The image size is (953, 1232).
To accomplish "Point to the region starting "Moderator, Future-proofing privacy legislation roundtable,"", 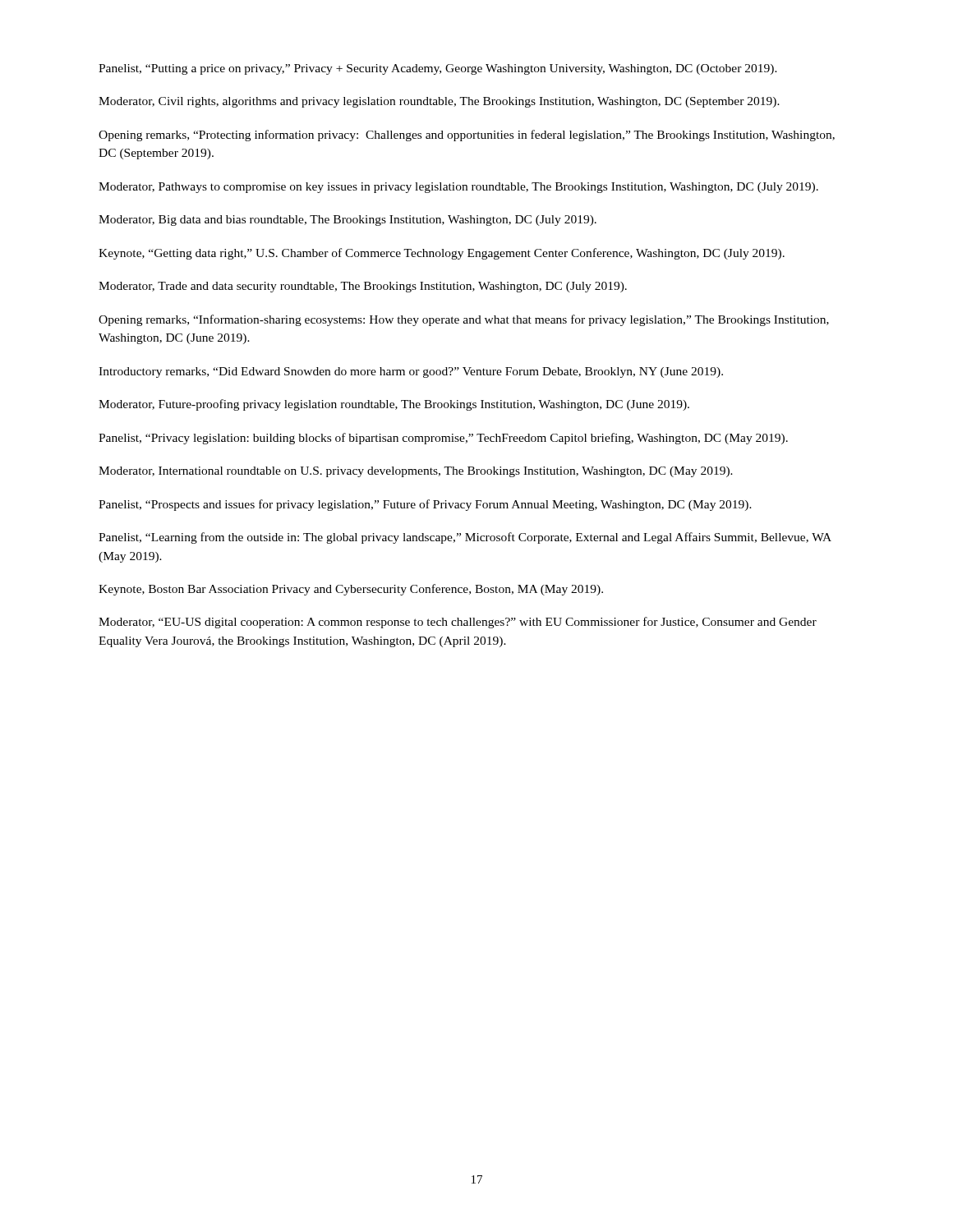I will 394,404.
